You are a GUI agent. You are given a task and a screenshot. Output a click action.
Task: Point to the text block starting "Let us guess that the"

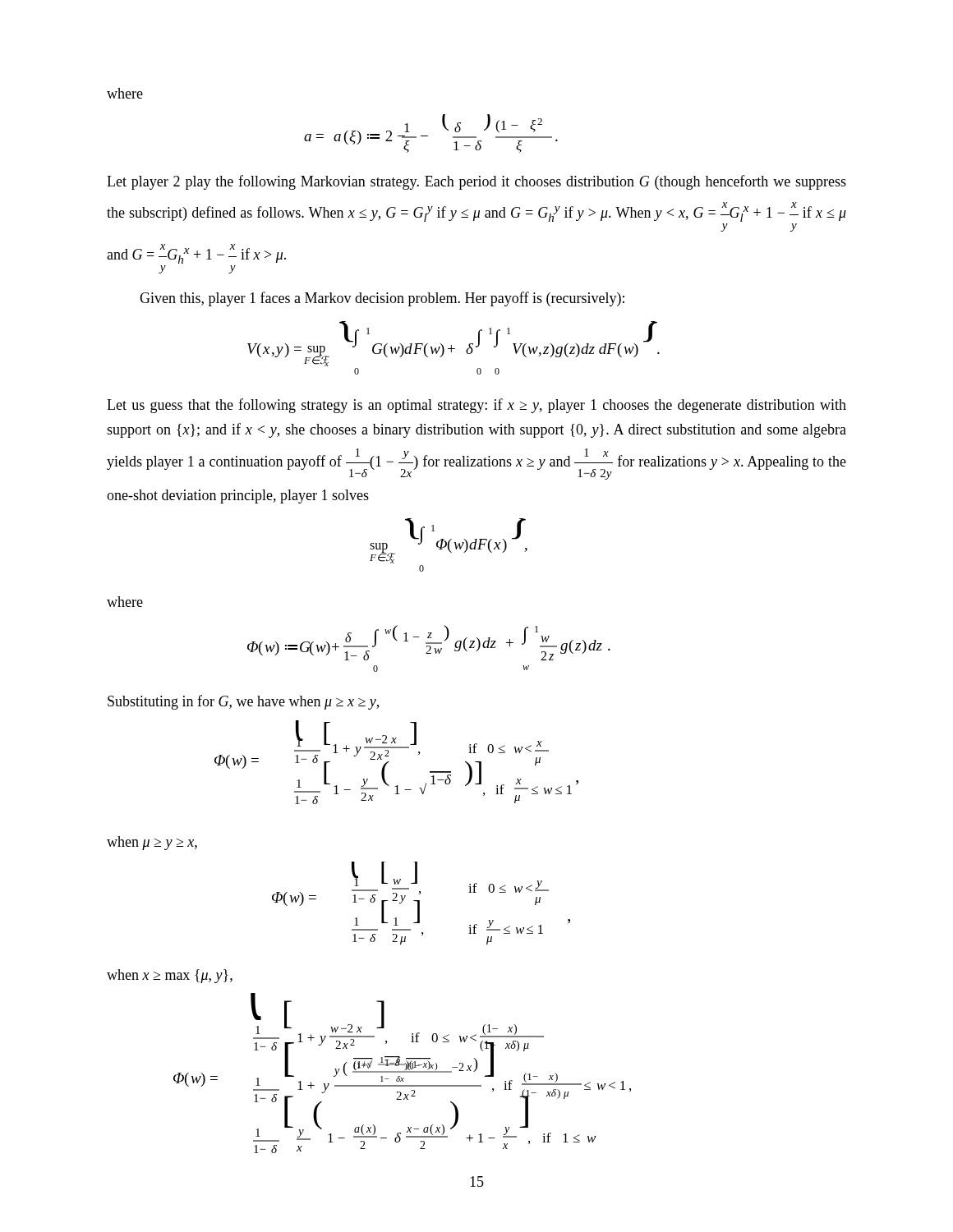pyautogui.click(x=476, y=450)
